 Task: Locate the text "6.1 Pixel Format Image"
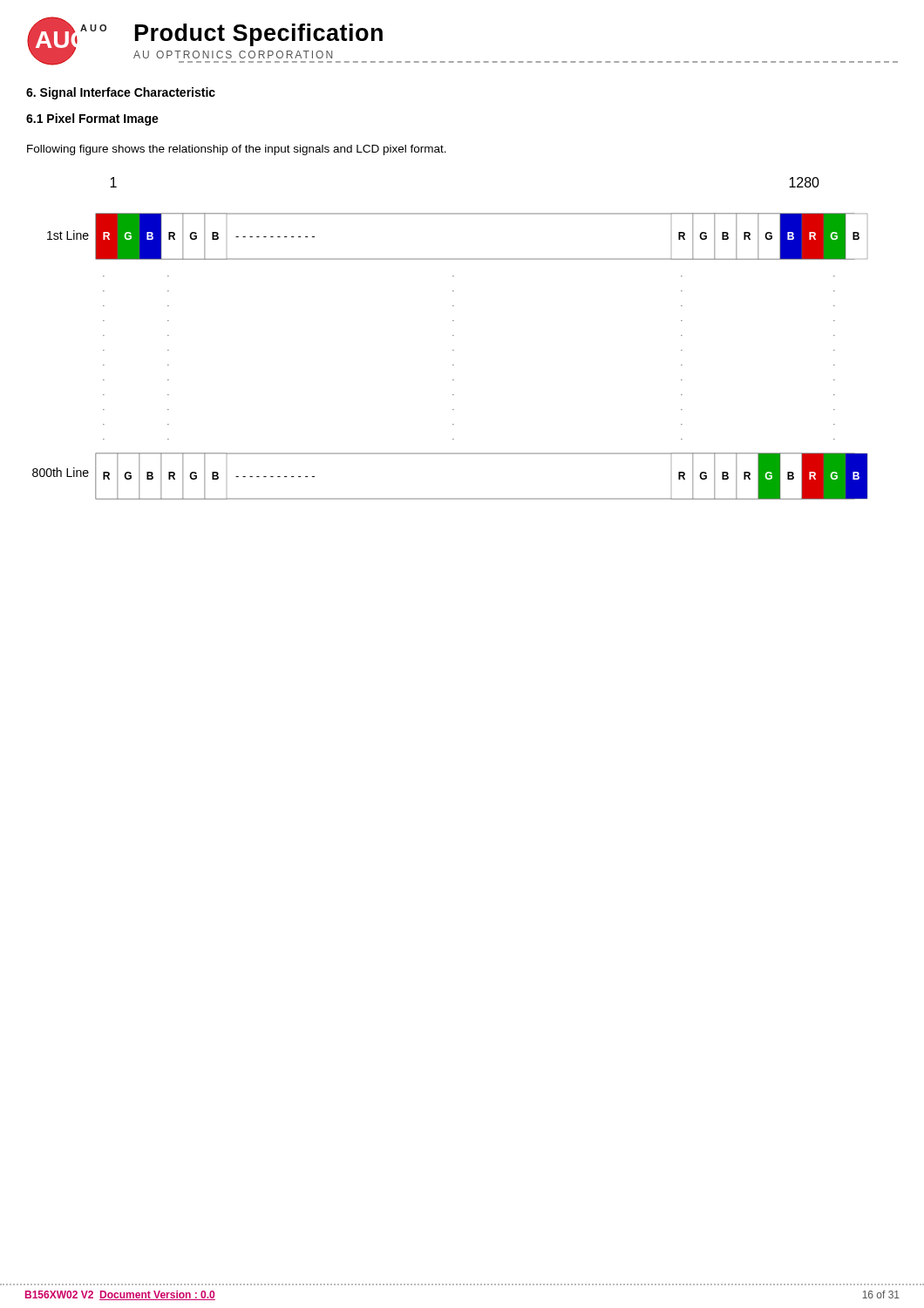(x=92, y=119)
